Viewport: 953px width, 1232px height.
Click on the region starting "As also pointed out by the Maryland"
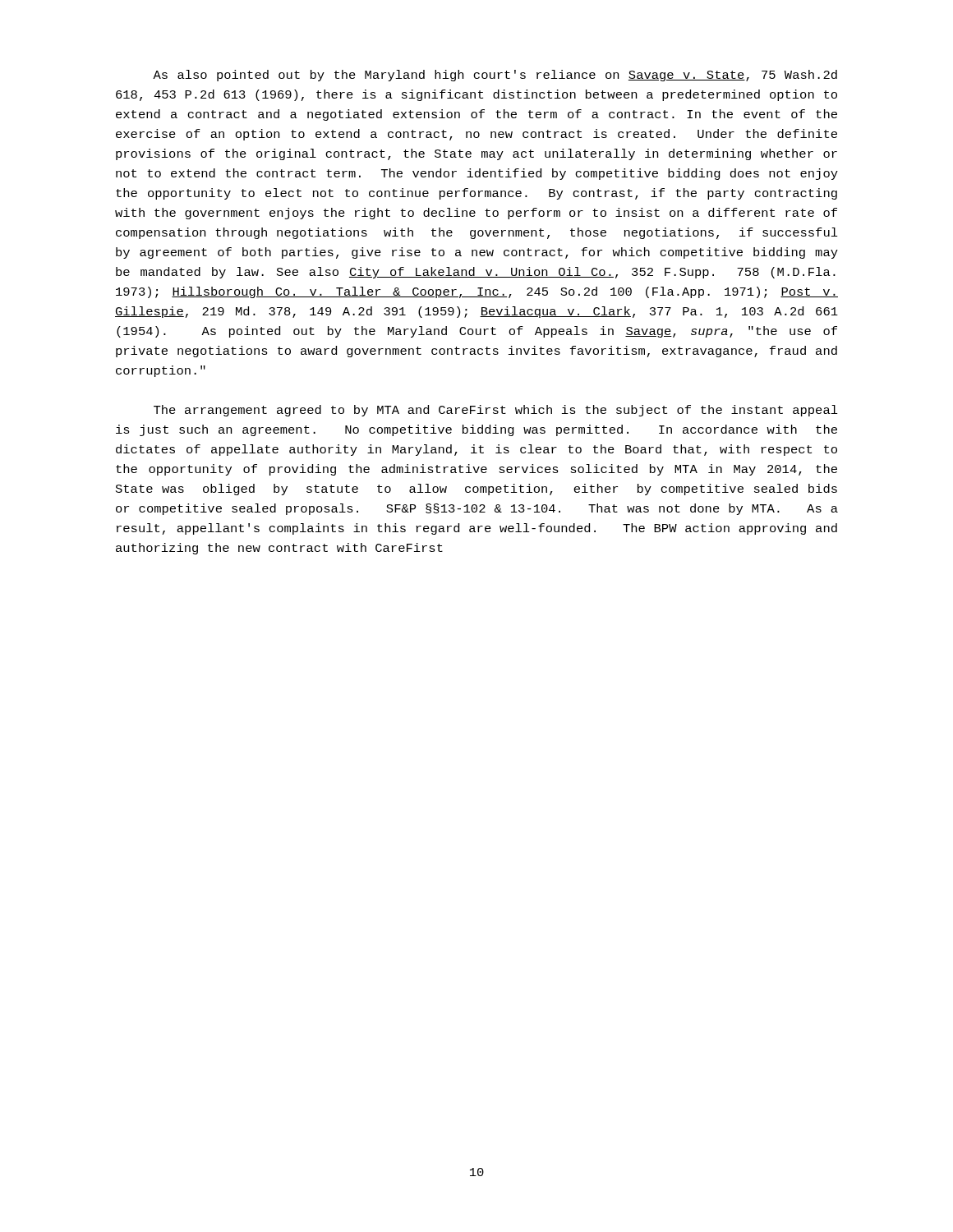point(476,223)
